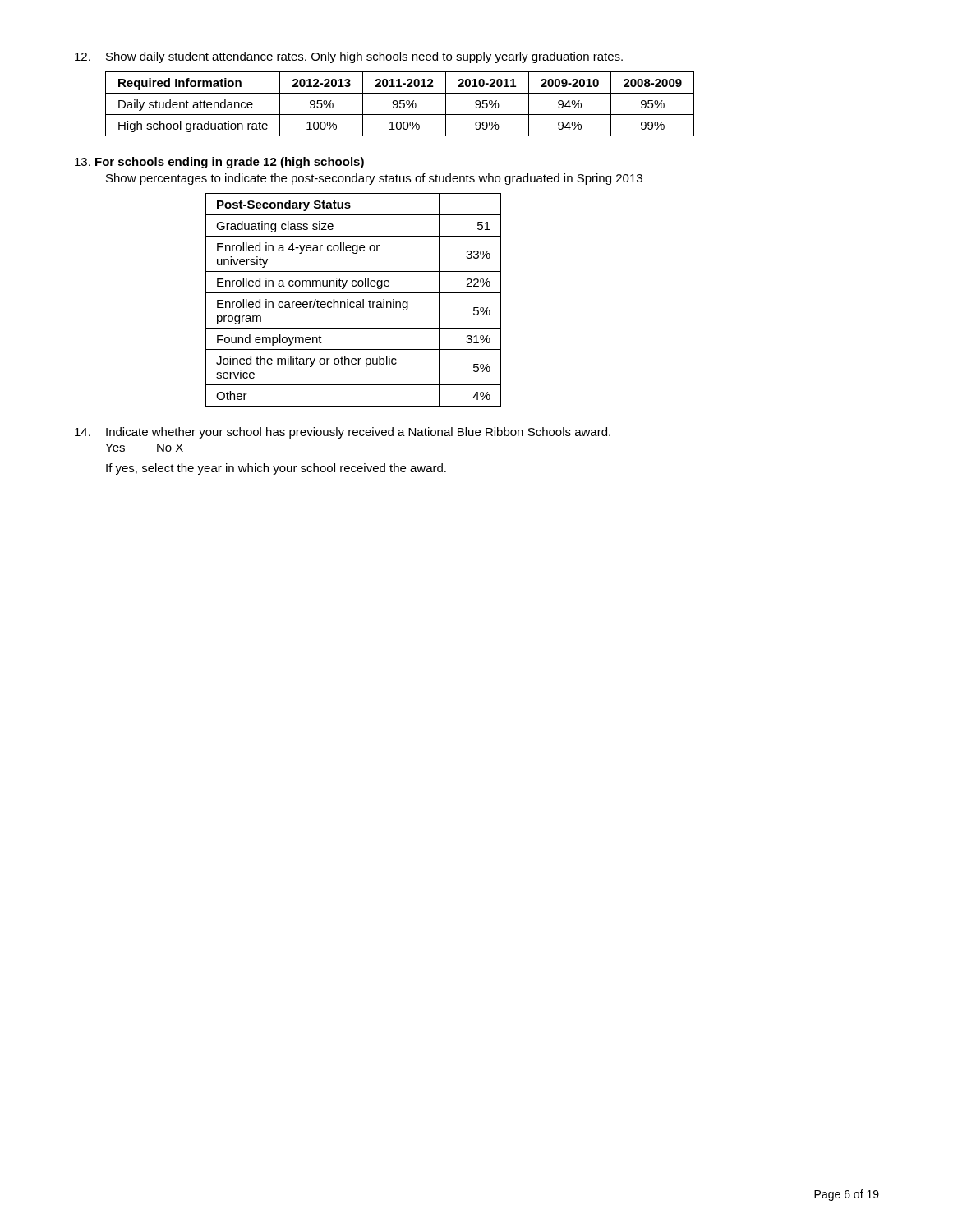Select the table that reads "Found employment"
This screenshot has height=1232, width=953.
click(x=509, y=300)
